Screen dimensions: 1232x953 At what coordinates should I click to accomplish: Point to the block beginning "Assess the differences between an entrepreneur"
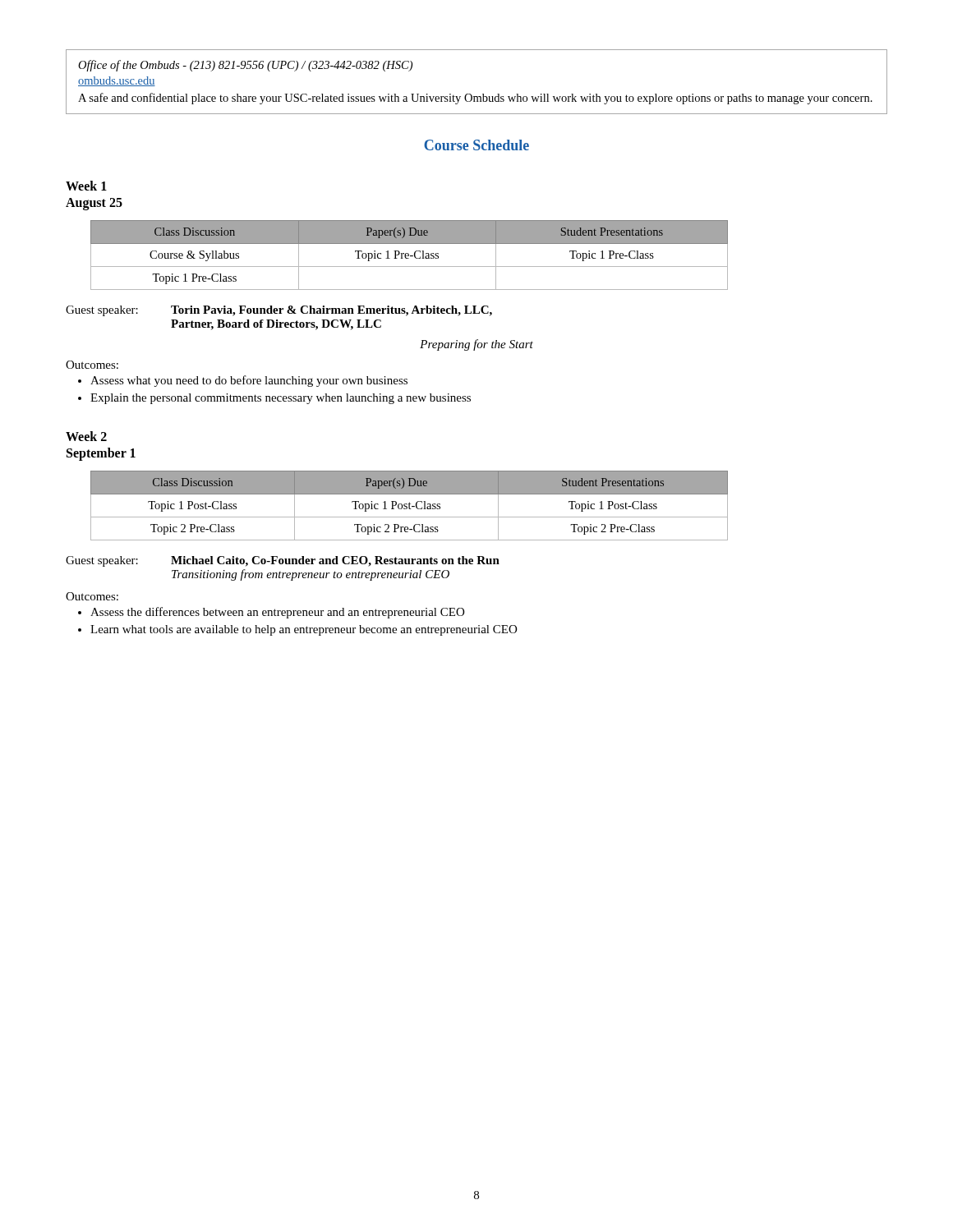tap(278, 612)
